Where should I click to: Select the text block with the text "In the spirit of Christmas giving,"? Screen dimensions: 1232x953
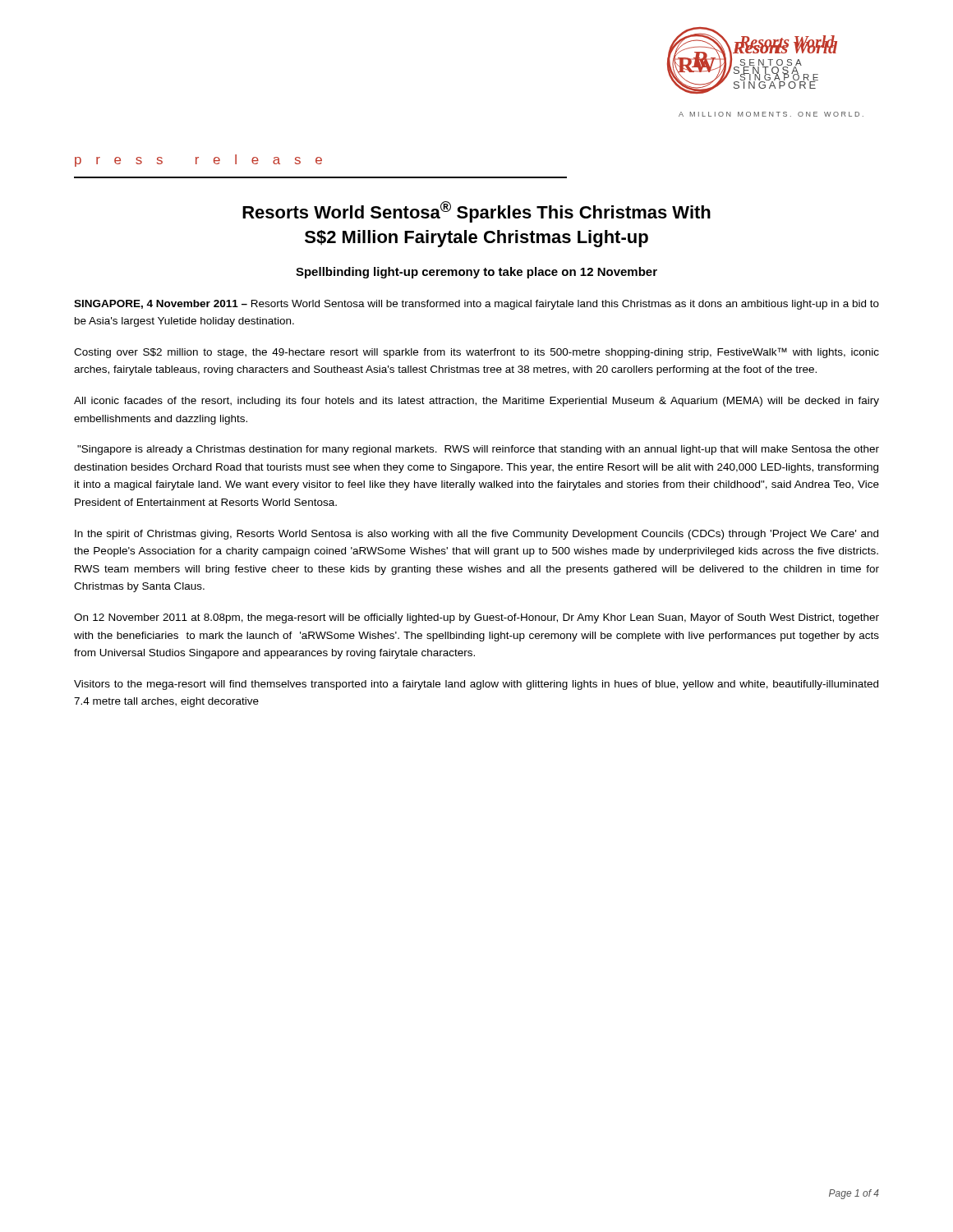coord(476,560)
